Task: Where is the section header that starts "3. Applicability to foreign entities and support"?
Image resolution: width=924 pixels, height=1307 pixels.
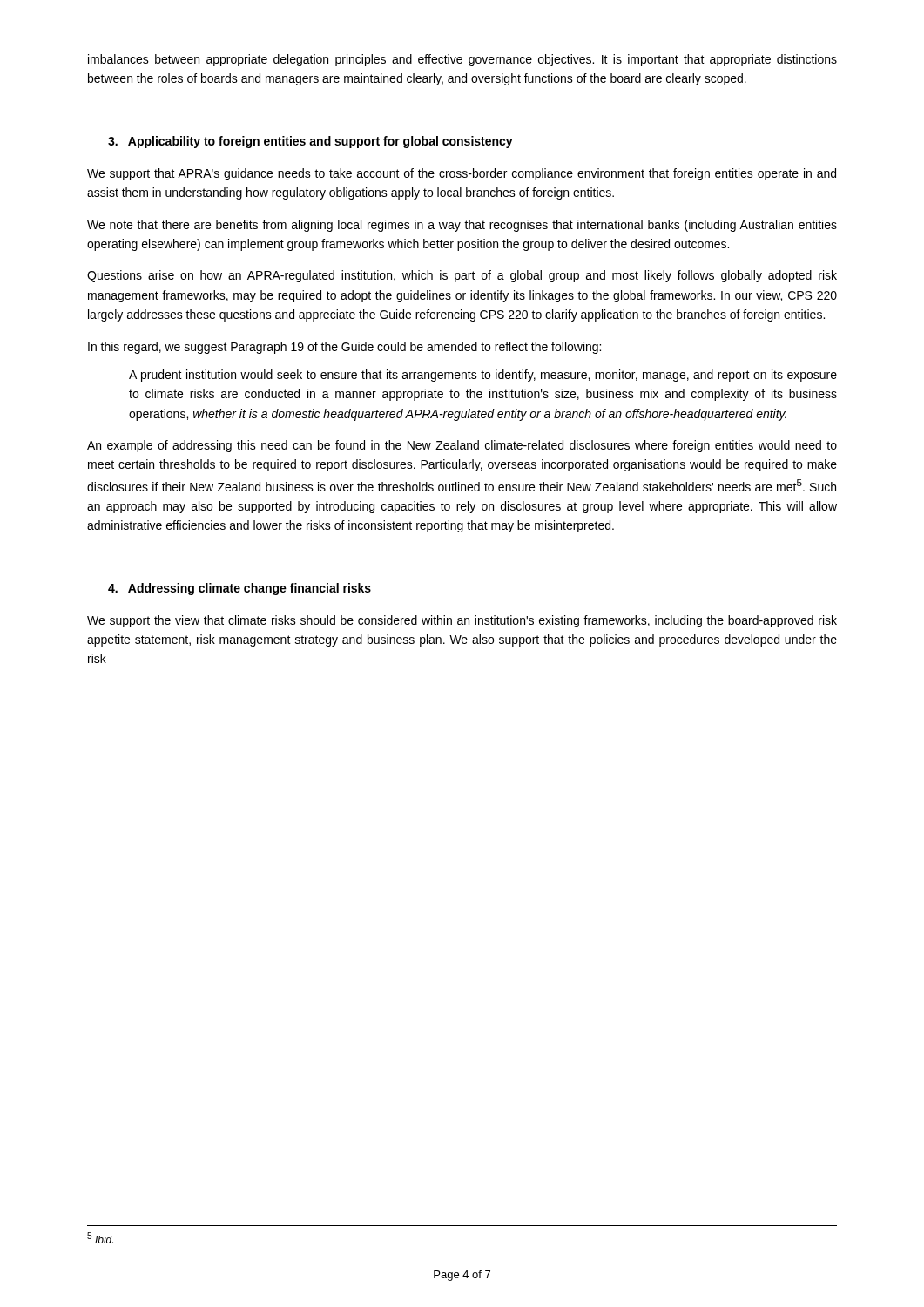Action: coord(310,141)
